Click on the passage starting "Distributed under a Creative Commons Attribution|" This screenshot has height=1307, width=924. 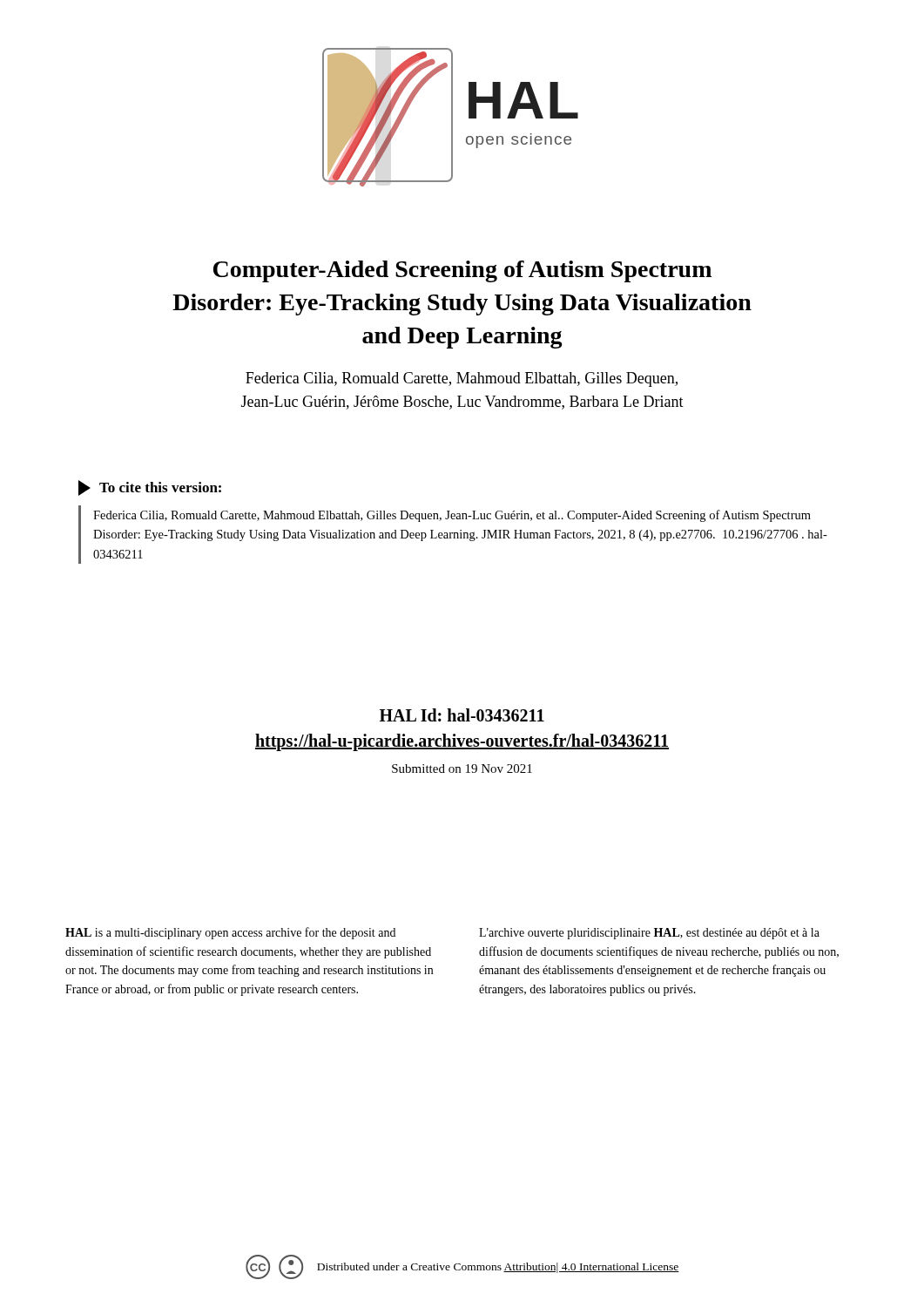tap(498, 1266)
